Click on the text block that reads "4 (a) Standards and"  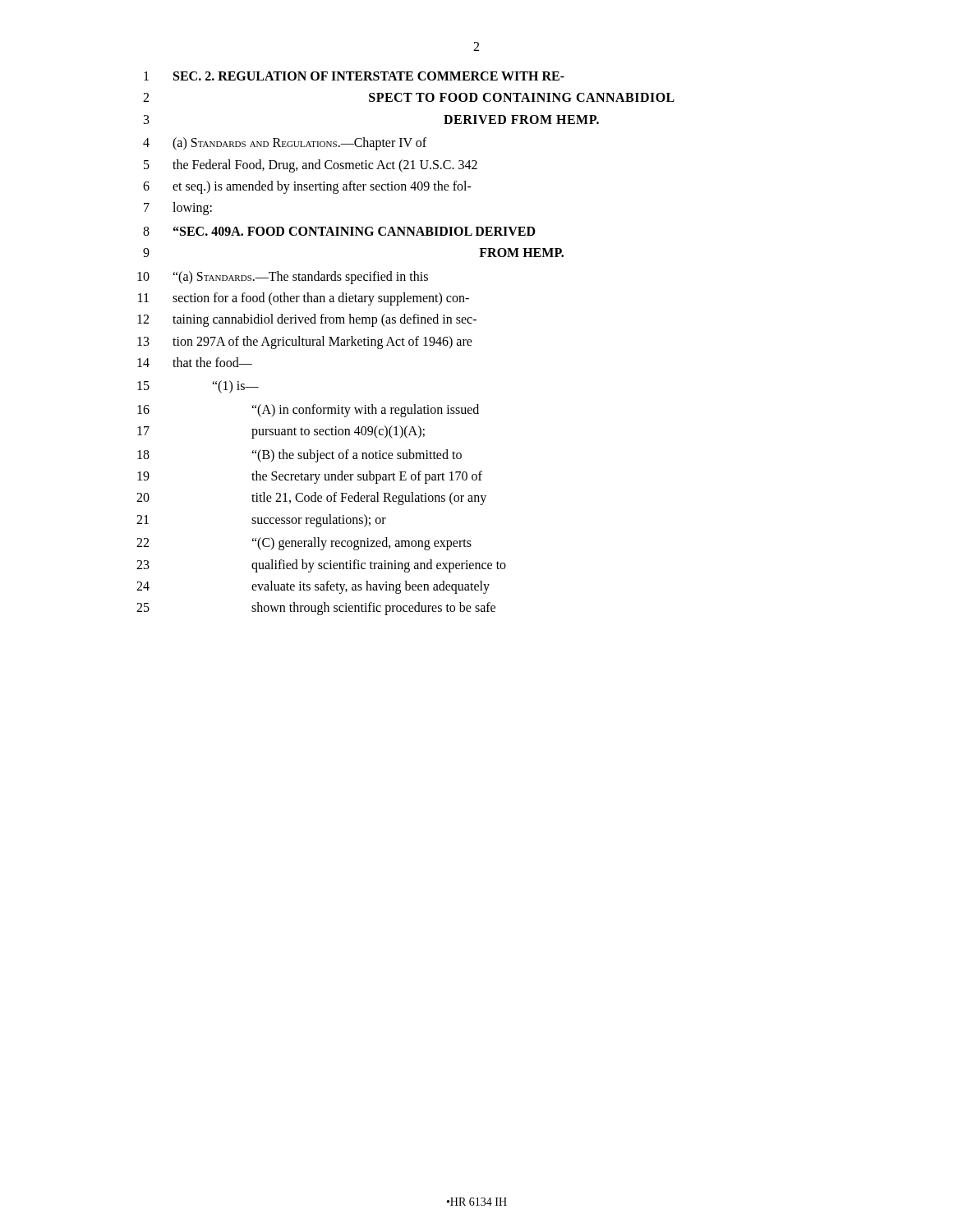(285, 144)
